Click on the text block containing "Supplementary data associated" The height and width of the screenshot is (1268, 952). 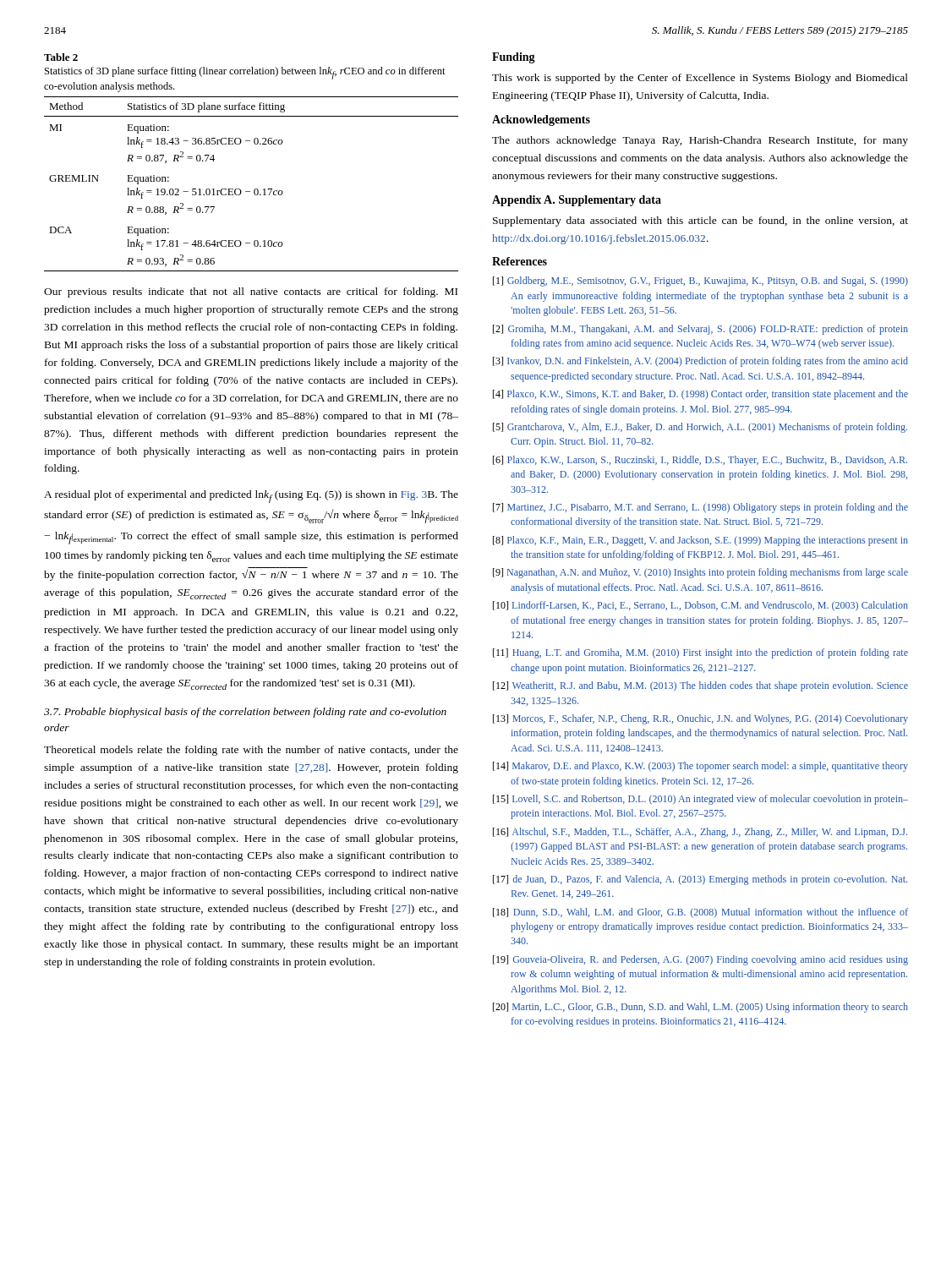point(700,229)
